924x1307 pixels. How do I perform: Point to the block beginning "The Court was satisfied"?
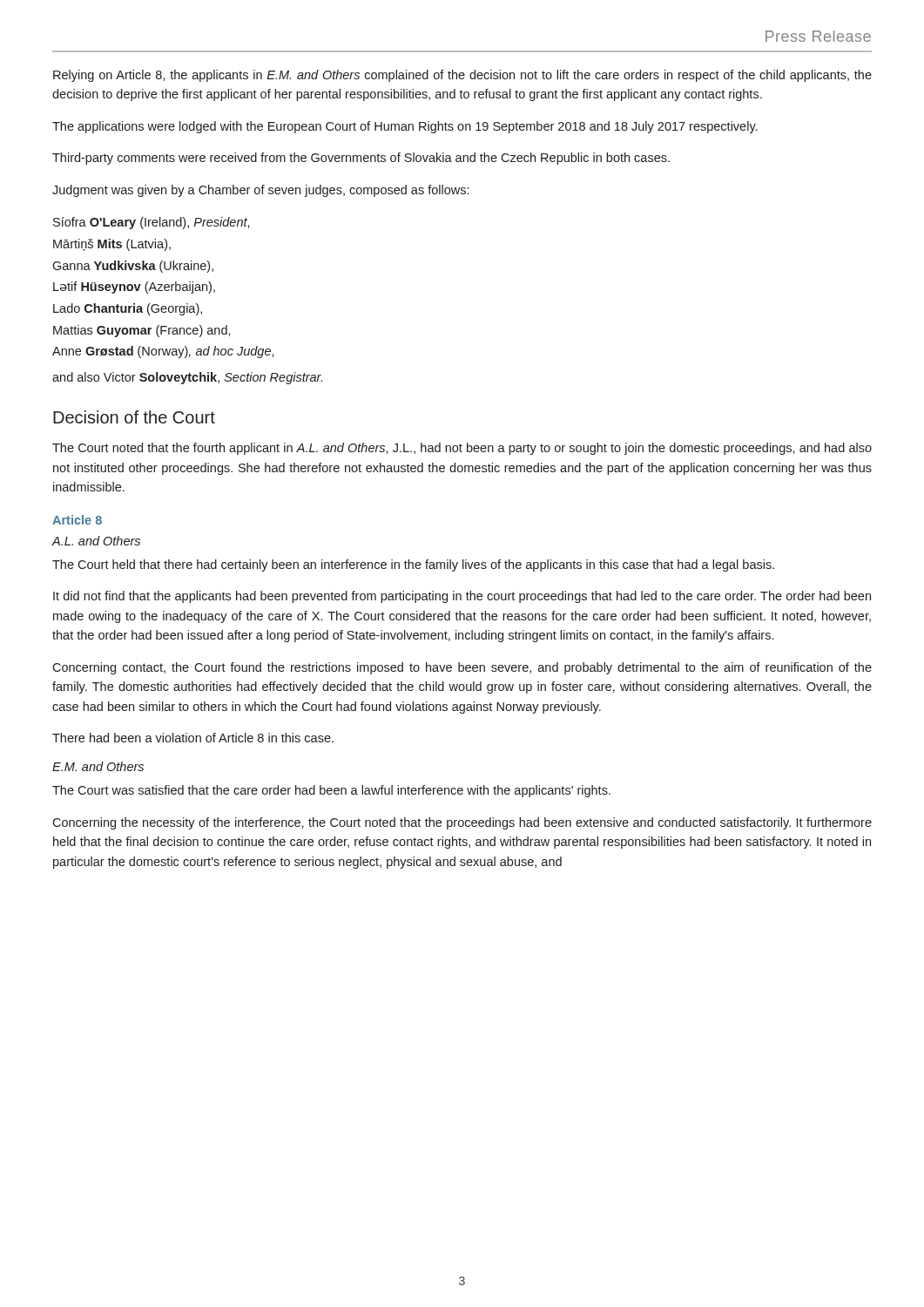(332, 791)
